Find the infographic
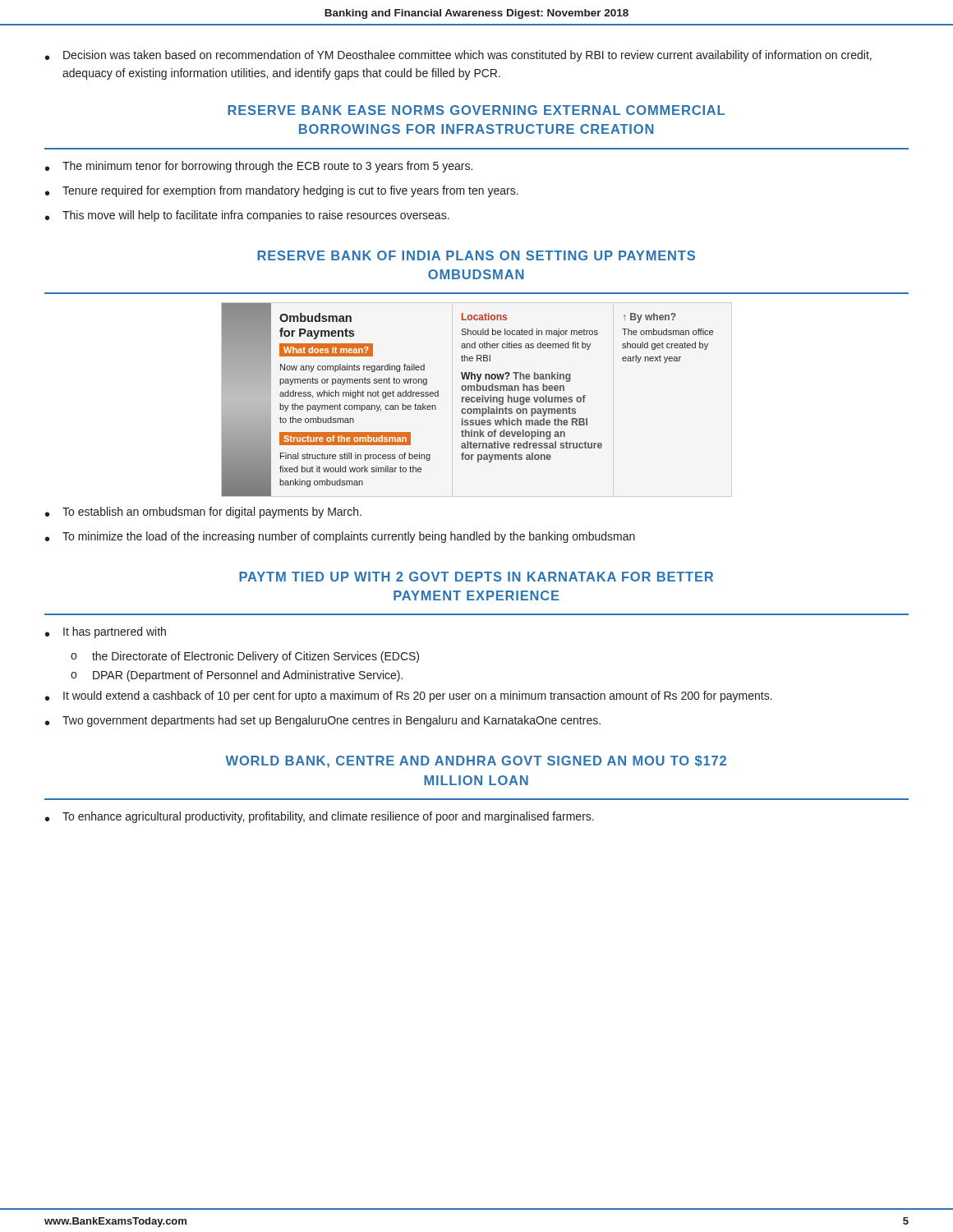Image resolution: width=953 pixels, height=1232 pixels. (x=476, y=400)
